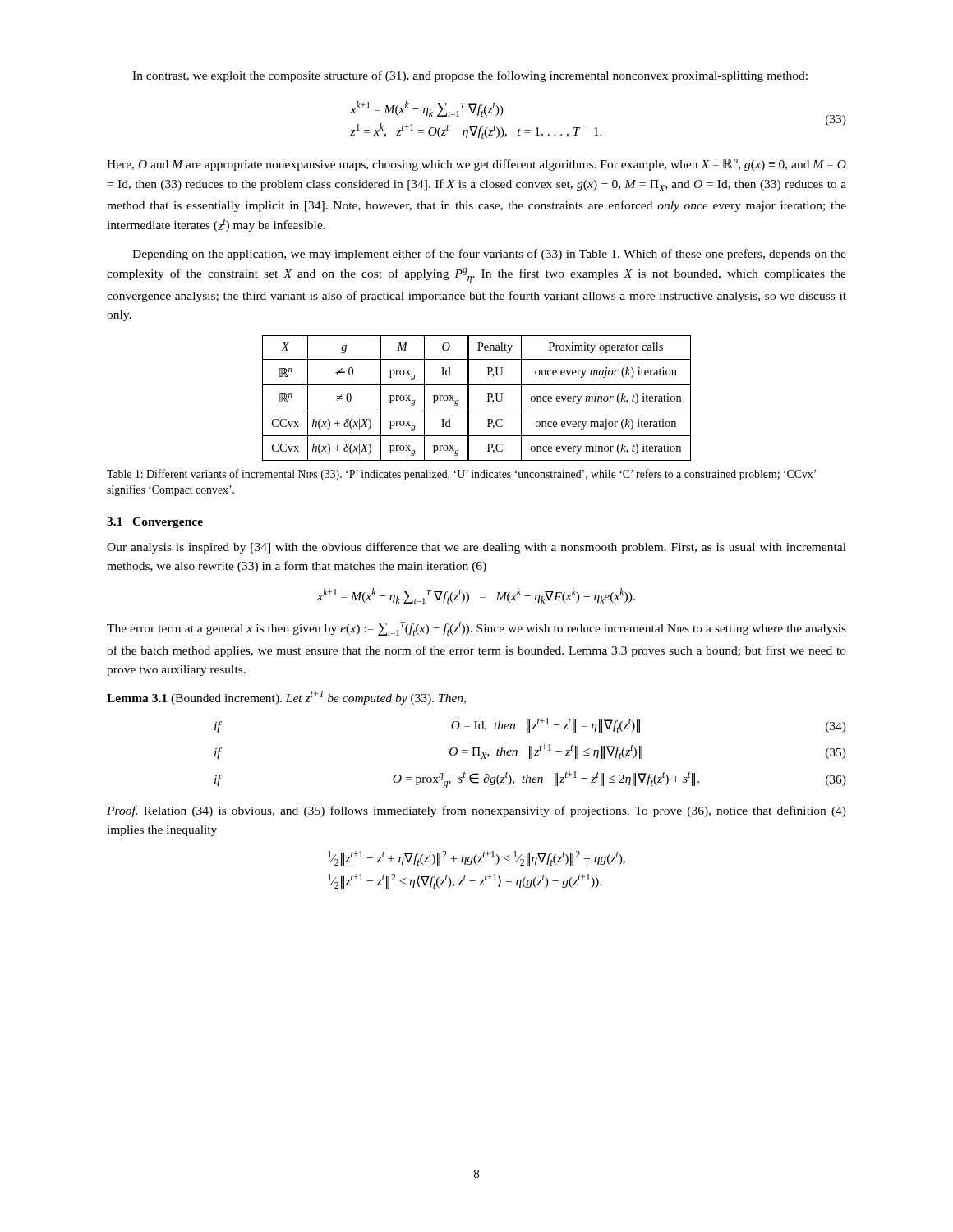Select the element starting "The error term at a general"
The width and height of the screenshot is (953, 1232).
point(476,648)
